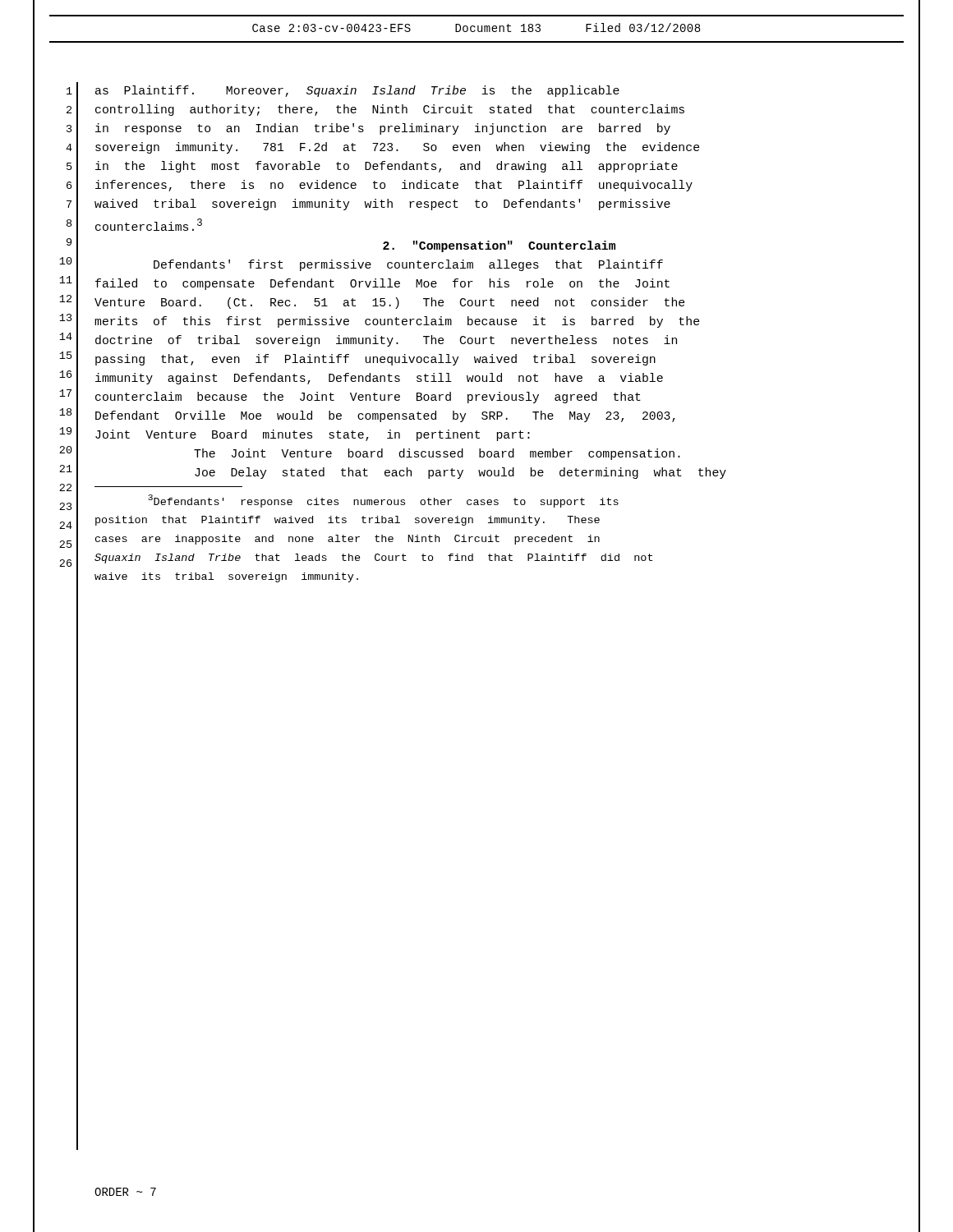953x1232 pixels.
Task: Locate the block starting "3Defendants' response cites"
Action: coord(374,538)
